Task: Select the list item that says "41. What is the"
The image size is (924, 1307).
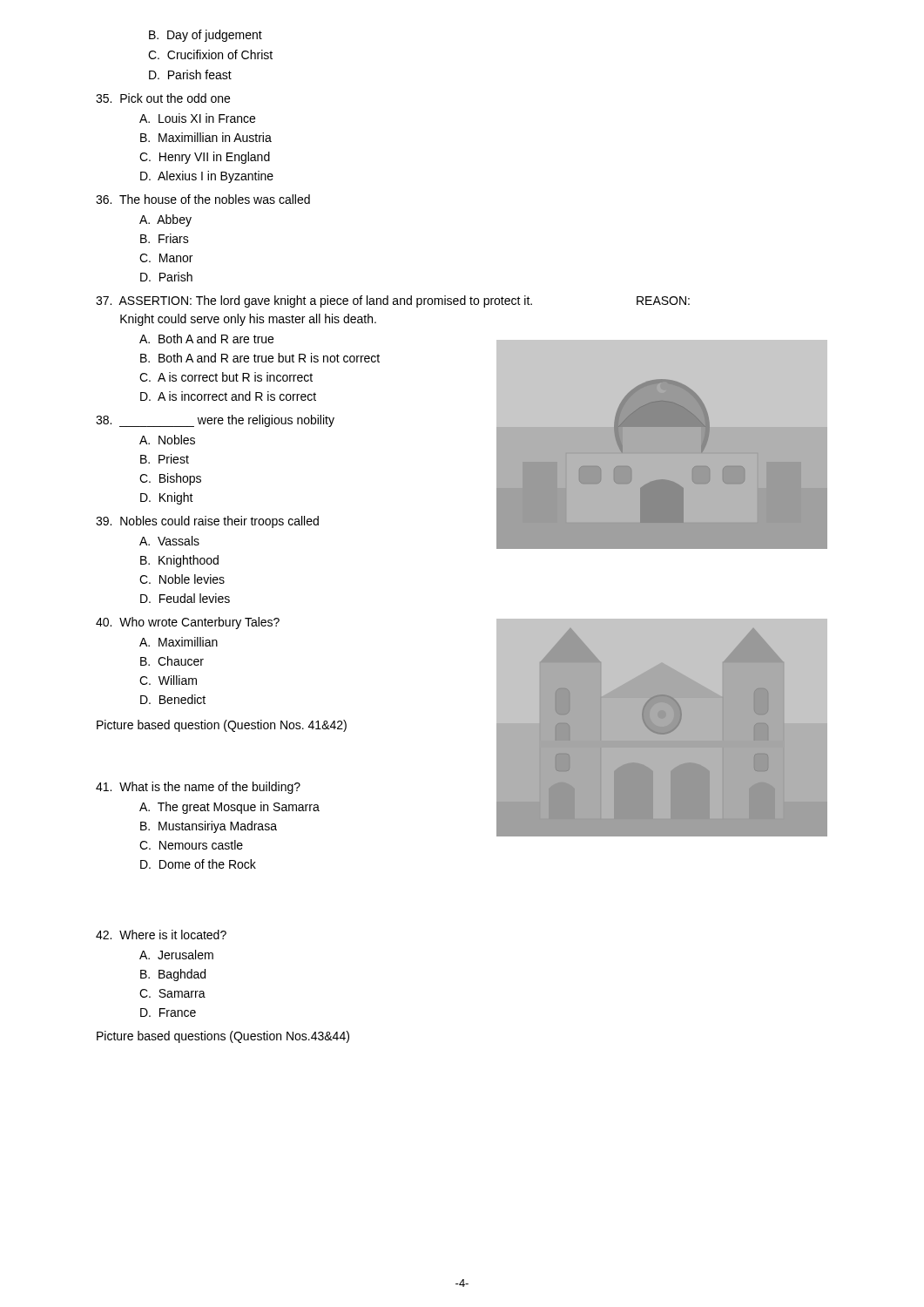Action: click(x=198, y=787)
